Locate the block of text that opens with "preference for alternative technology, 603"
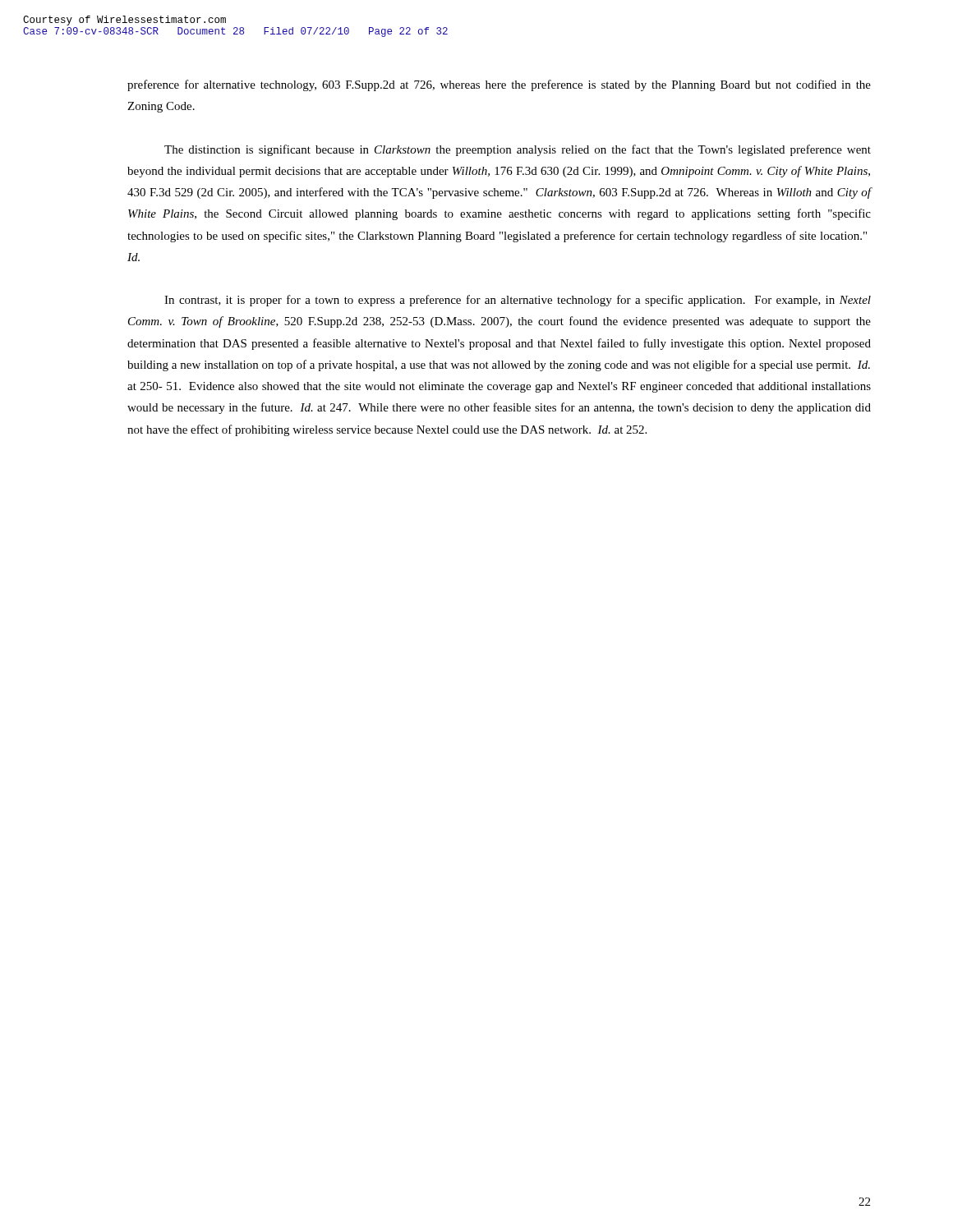This screenshot has height=1232, width=953. click(x=499, y=95)
